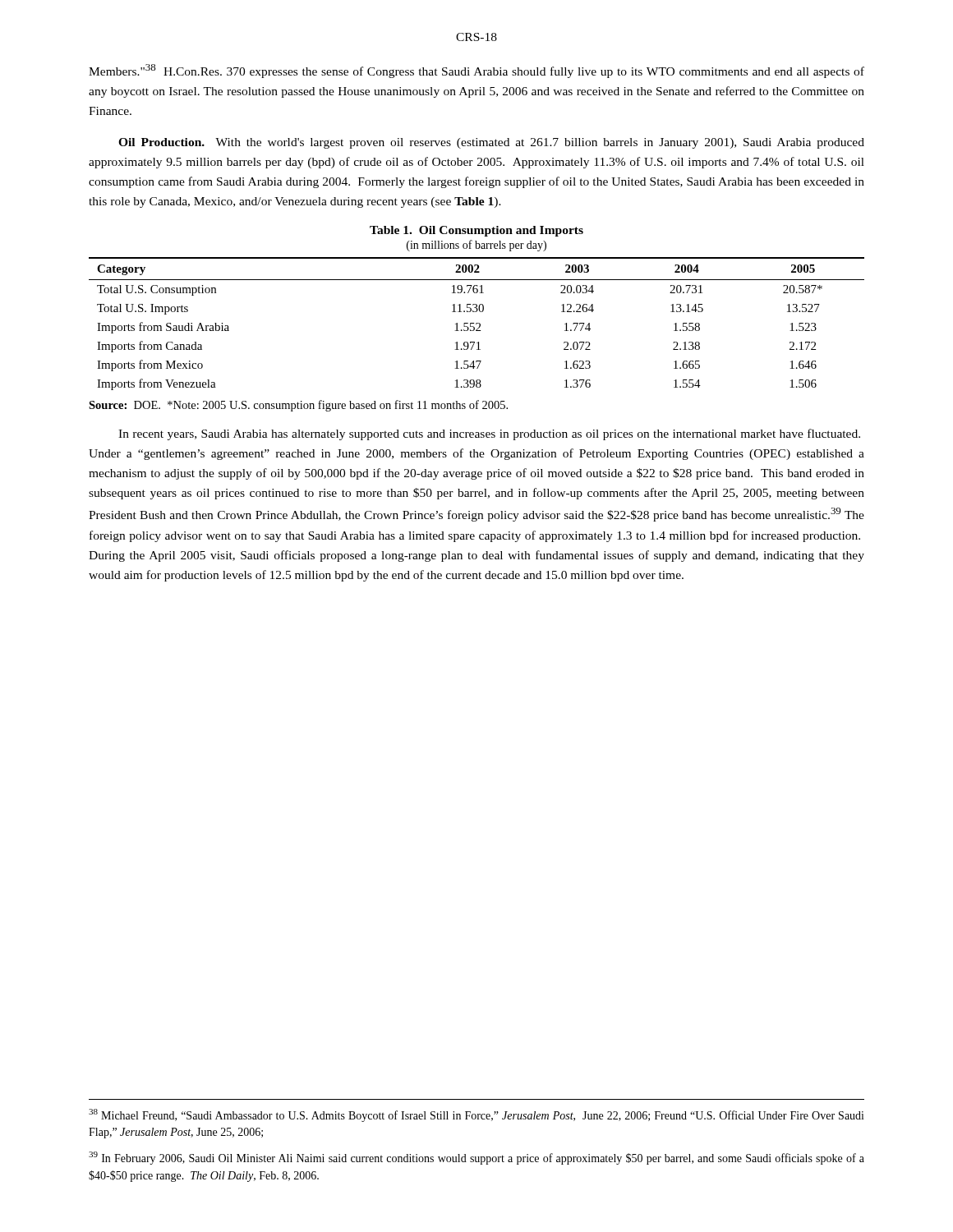Find the block starting "Table 1. Oil Consumption and"
The image size is (953, 1232).
click(476, 230)
